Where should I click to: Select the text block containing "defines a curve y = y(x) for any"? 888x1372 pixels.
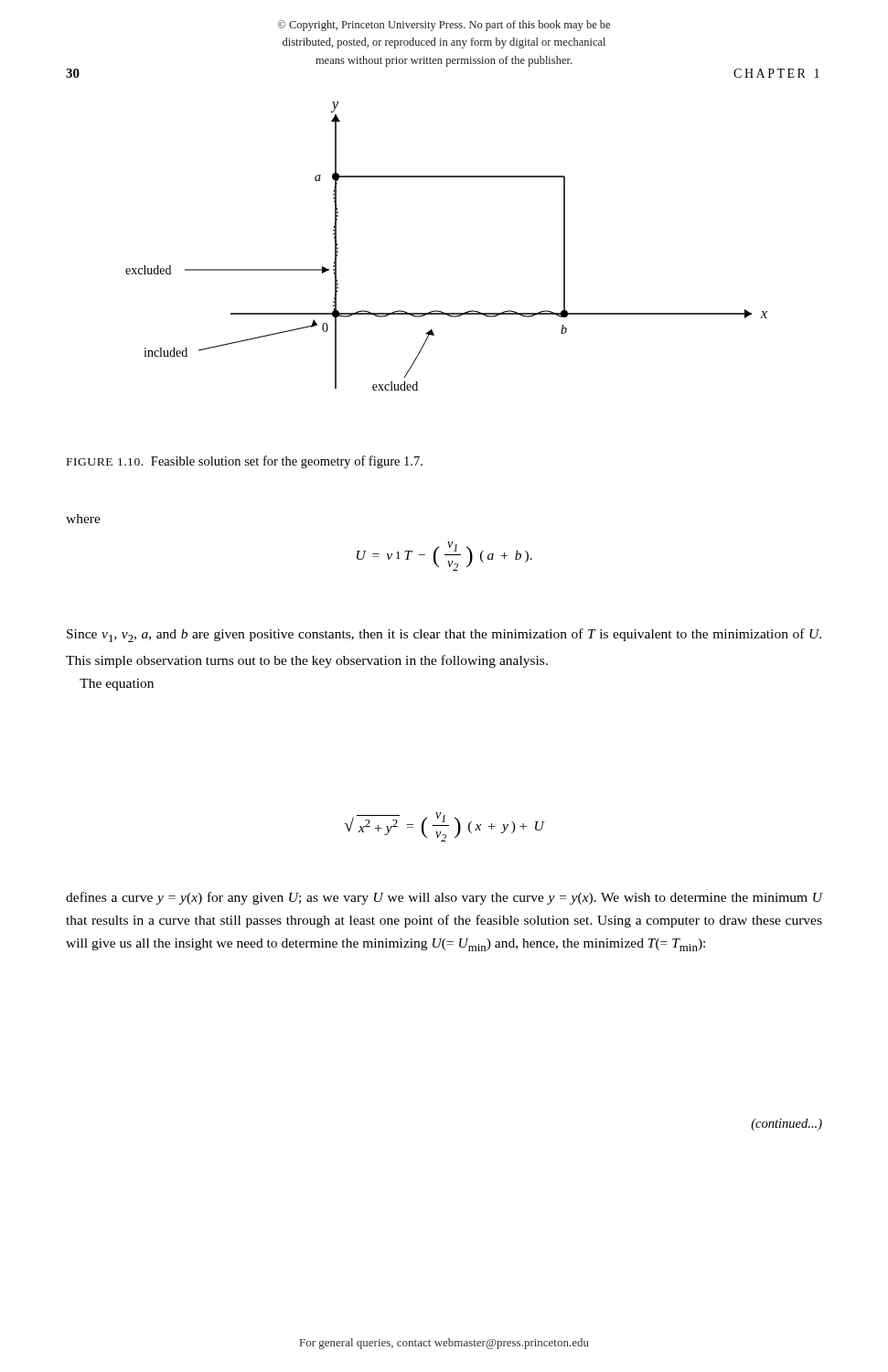click(x=444, y=922)
